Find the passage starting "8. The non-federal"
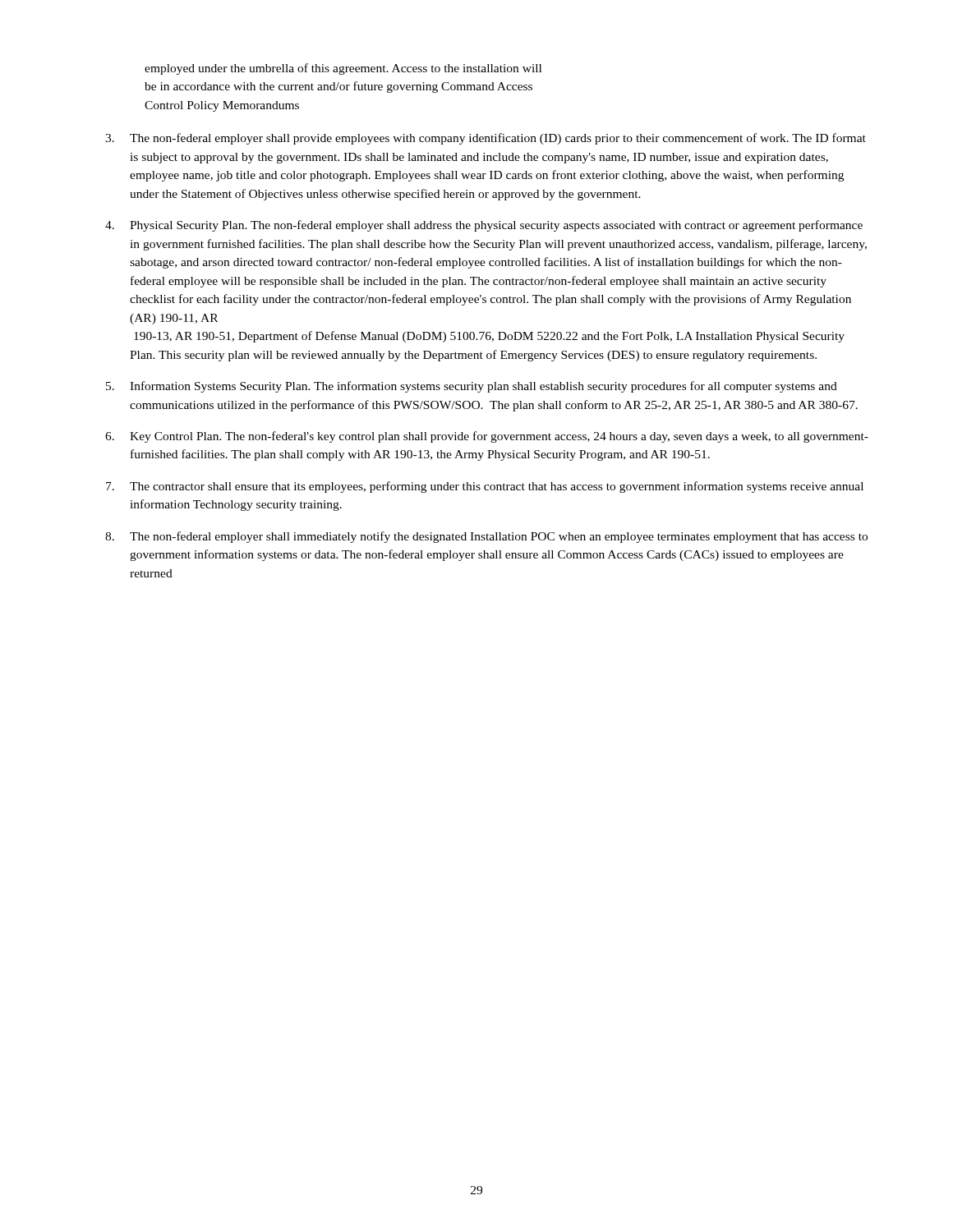 pyautogui.click(x=488, y=555)
